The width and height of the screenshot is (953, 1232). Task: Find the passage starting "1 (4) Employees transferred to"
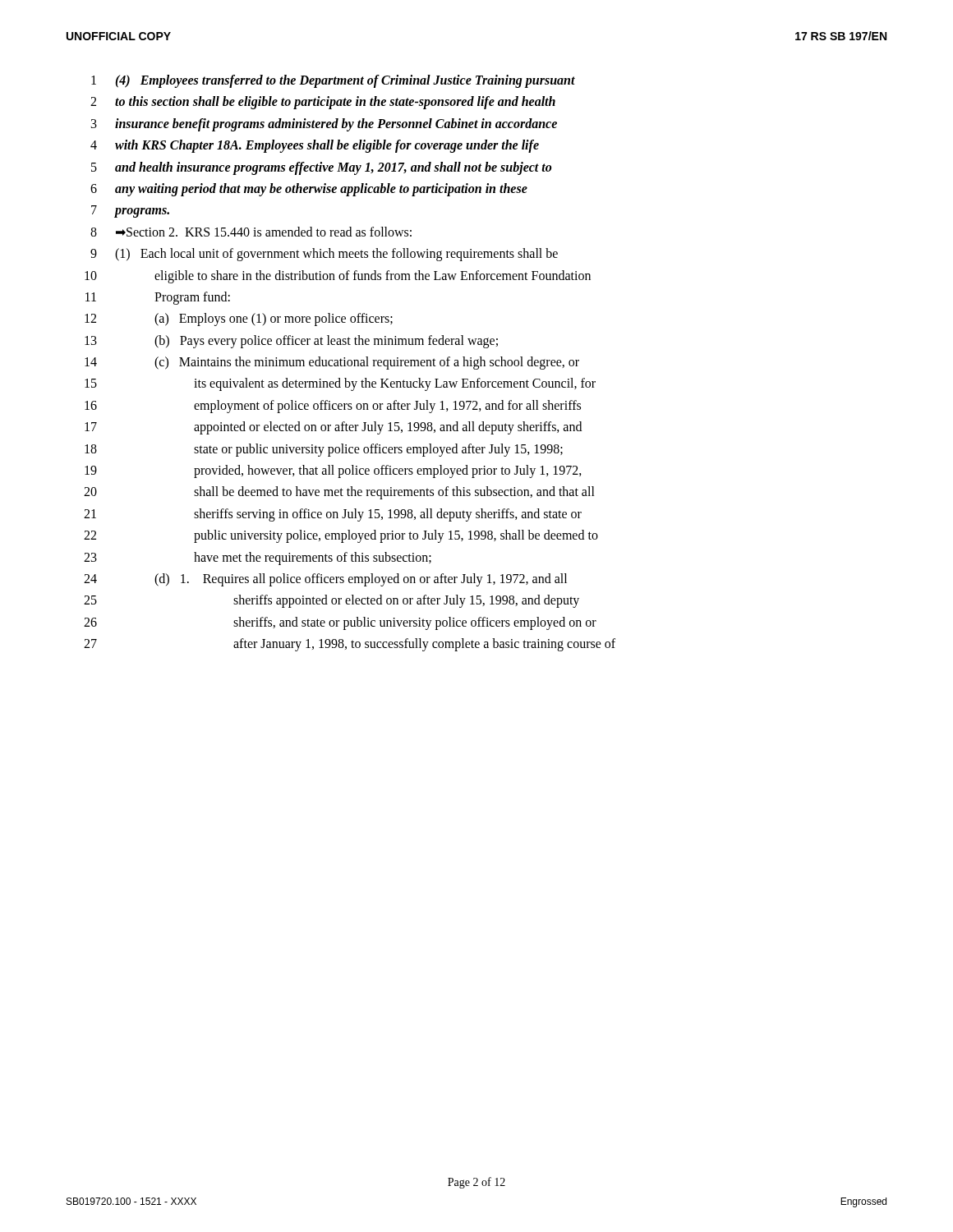coord(476,81)
